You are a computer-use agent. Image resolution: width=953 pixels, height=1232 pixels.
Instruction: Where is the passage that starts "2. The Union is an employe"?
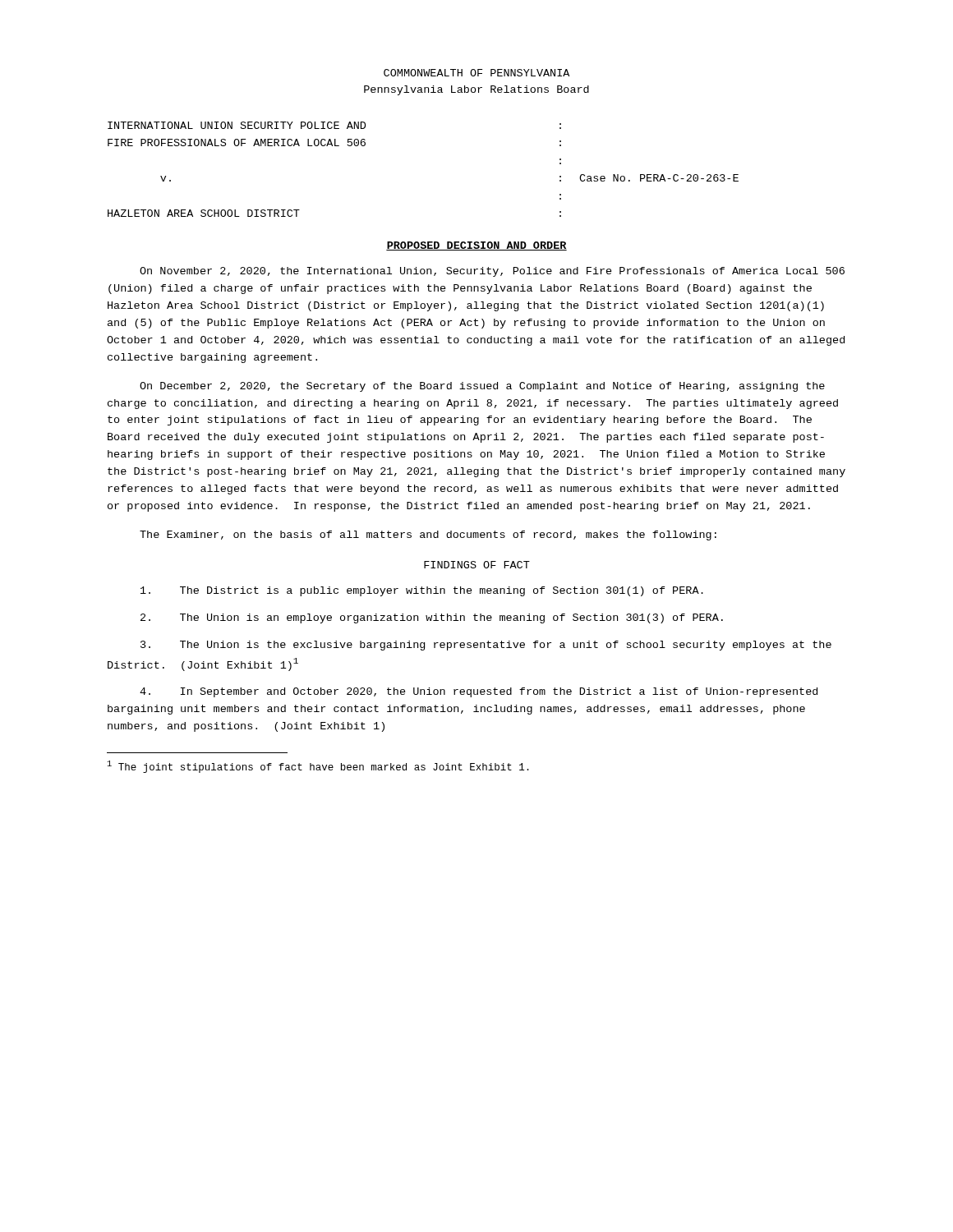click(x=433, y=618)
